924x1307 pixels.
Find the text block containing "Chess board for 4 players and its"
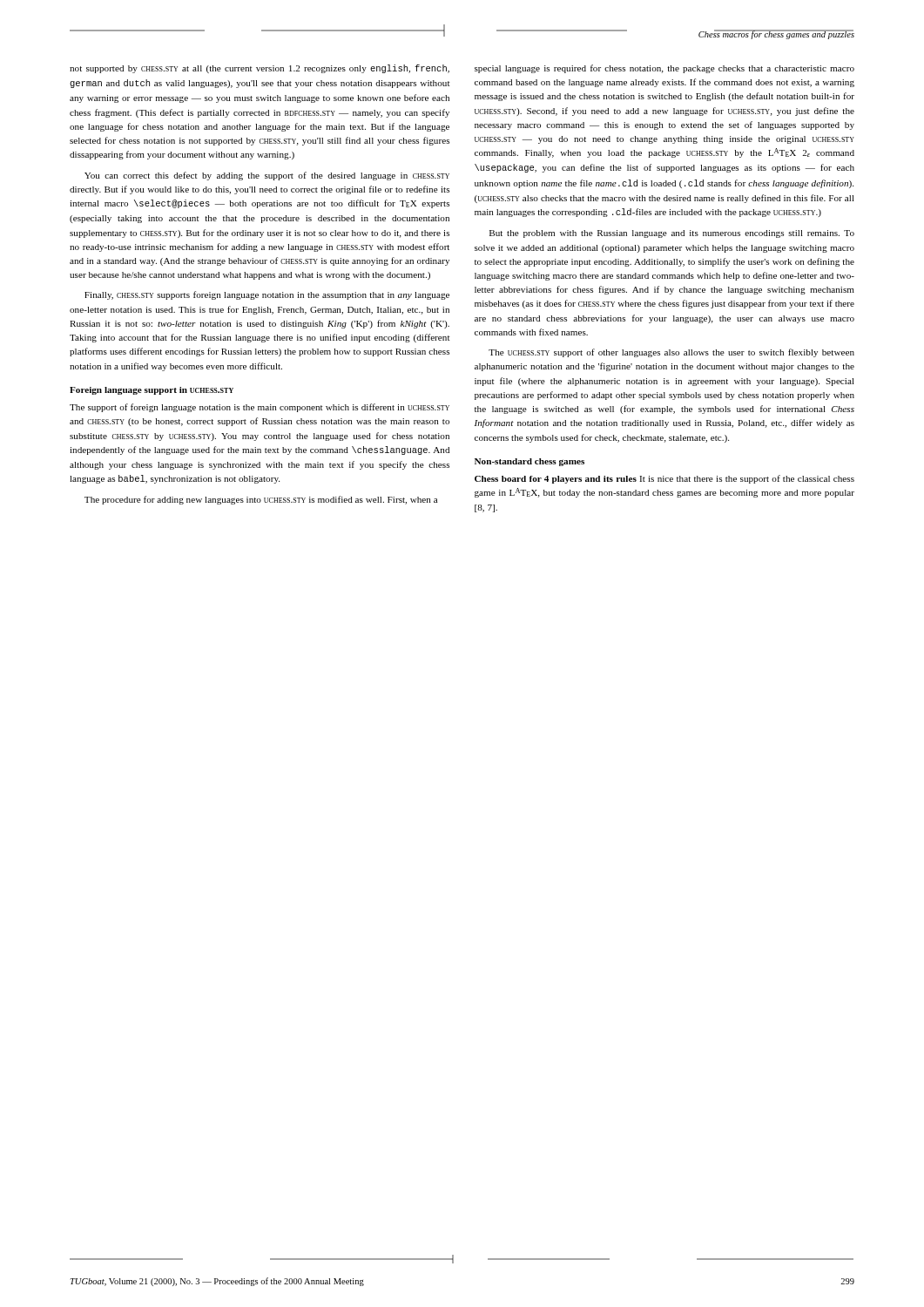[x=664, y=493]
